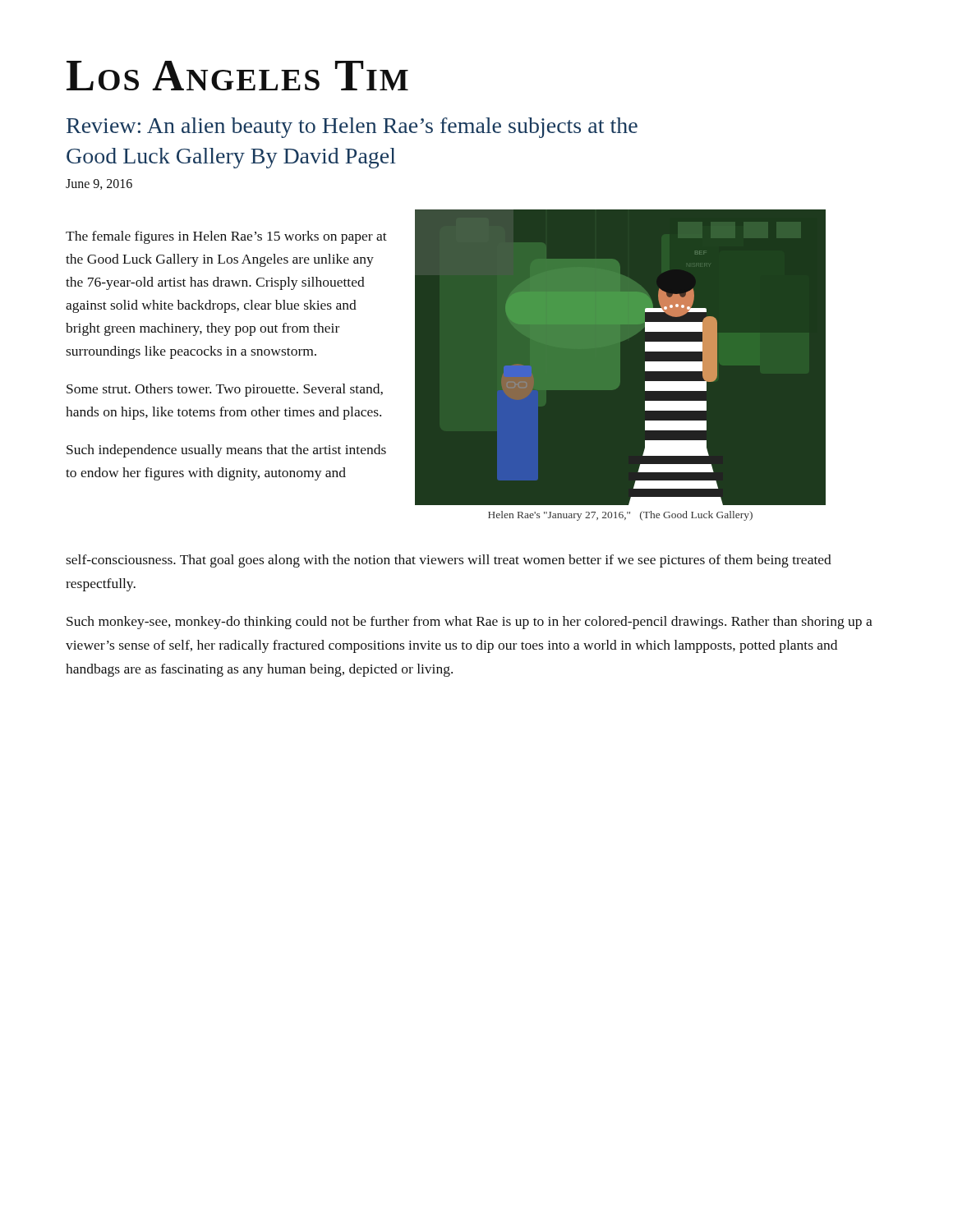Select the text starting "Helen Rae's "January 27,"

point(620,515)
